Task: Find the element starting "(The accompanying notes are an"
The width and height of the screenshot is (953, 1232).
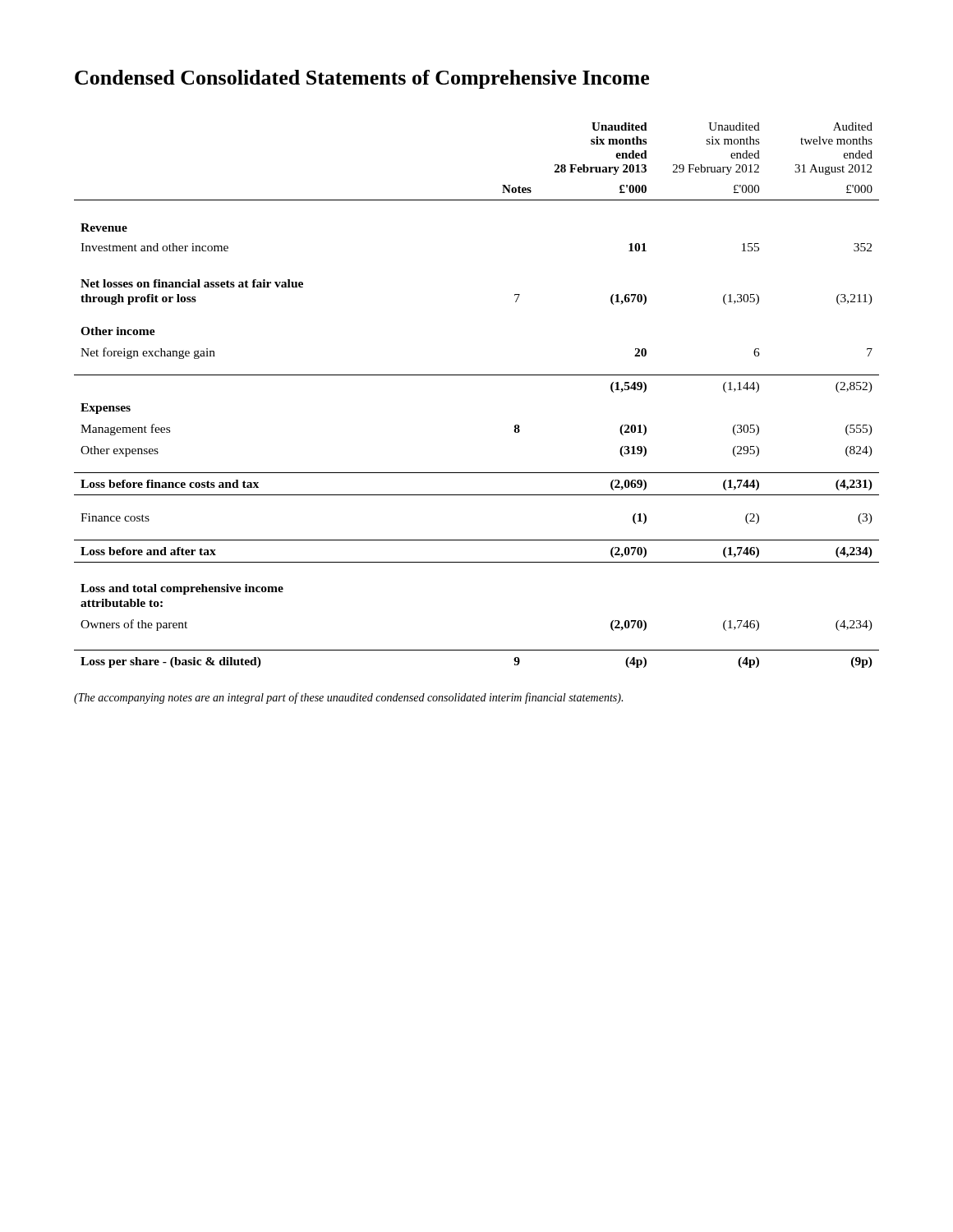Action: tap(349, 698)
